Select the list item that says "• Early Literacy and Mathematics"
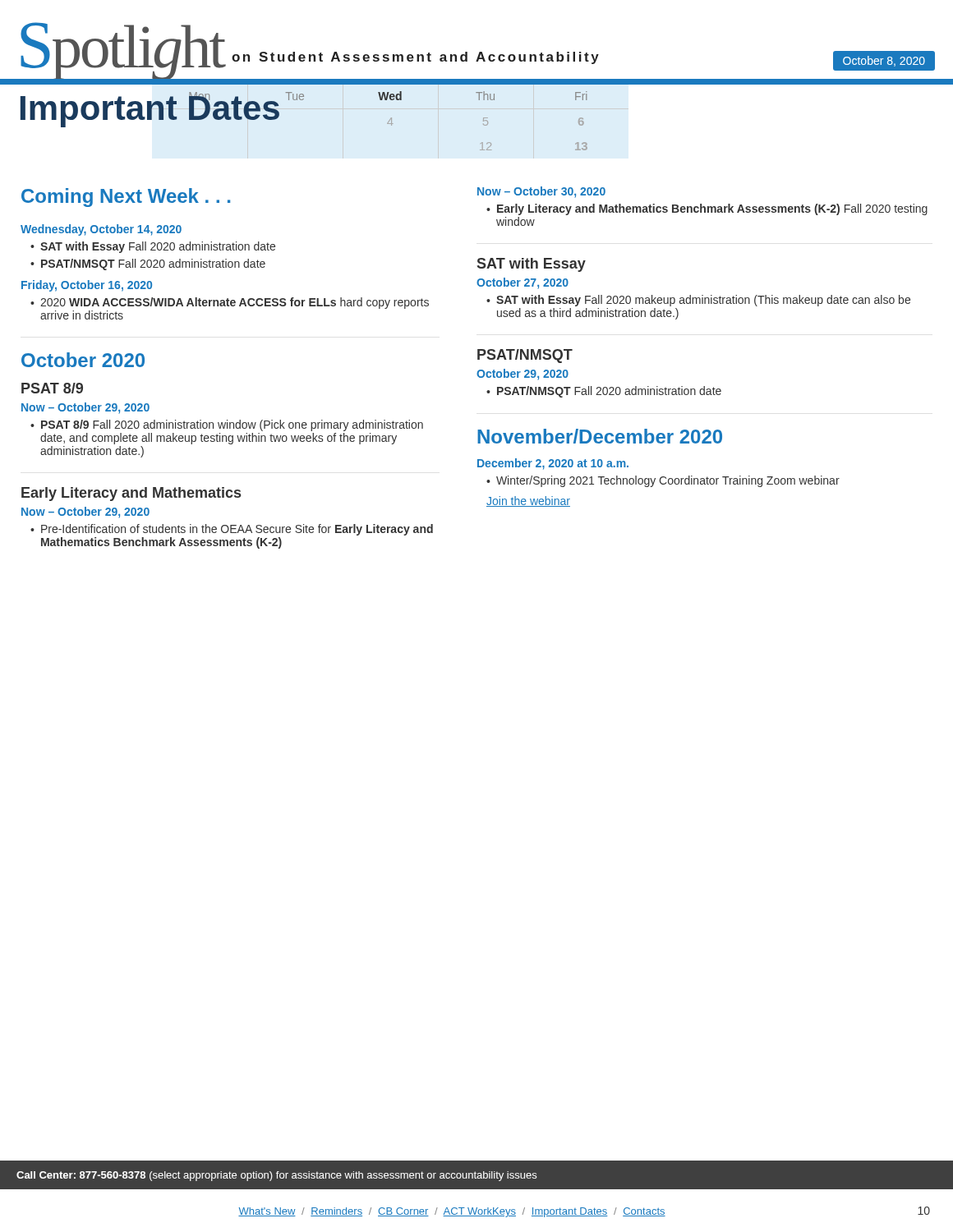Screen dimensions: 1232x953 [709, 215]
